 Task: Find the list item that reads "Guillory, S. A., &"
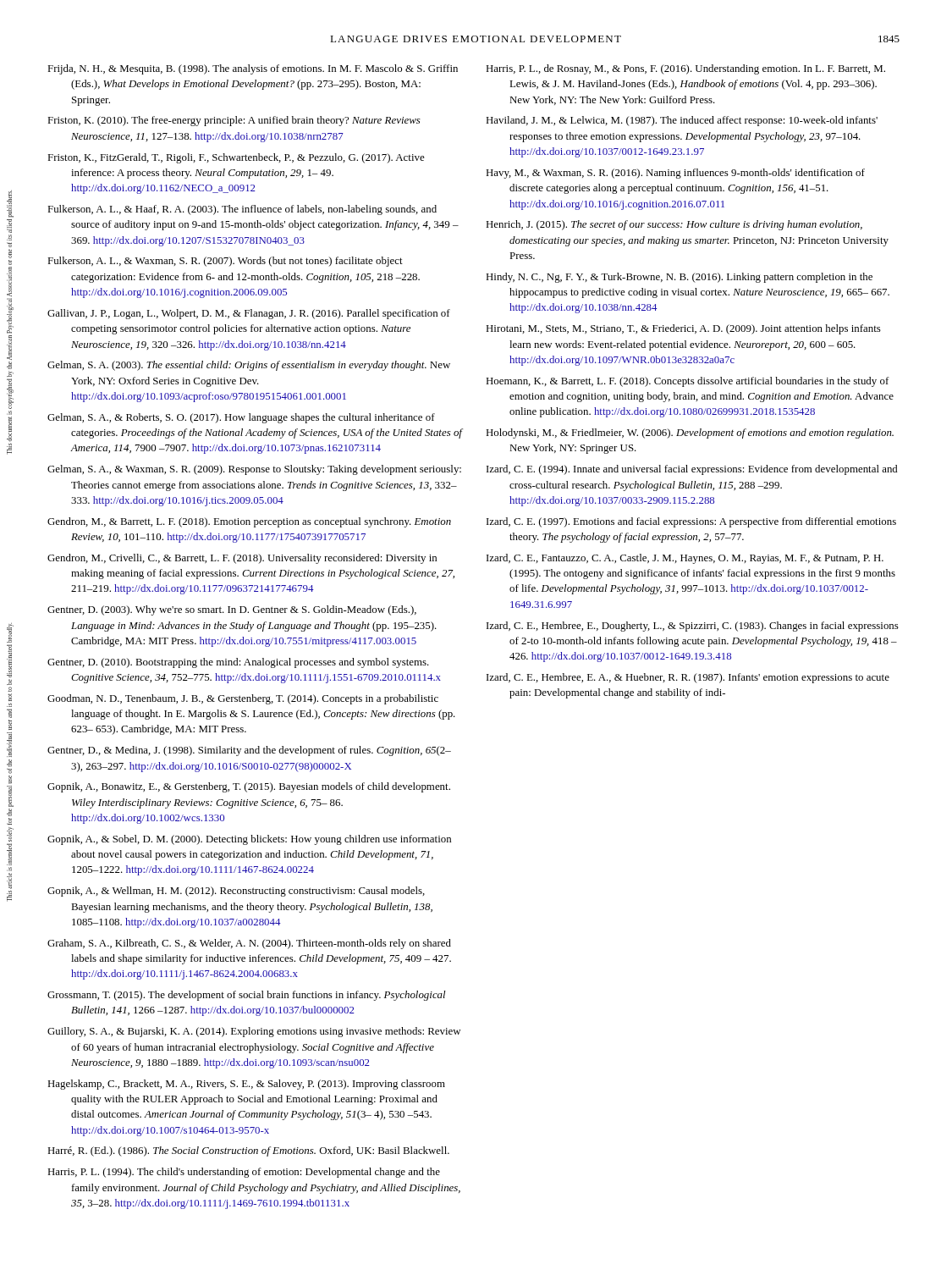point(254,1047)
